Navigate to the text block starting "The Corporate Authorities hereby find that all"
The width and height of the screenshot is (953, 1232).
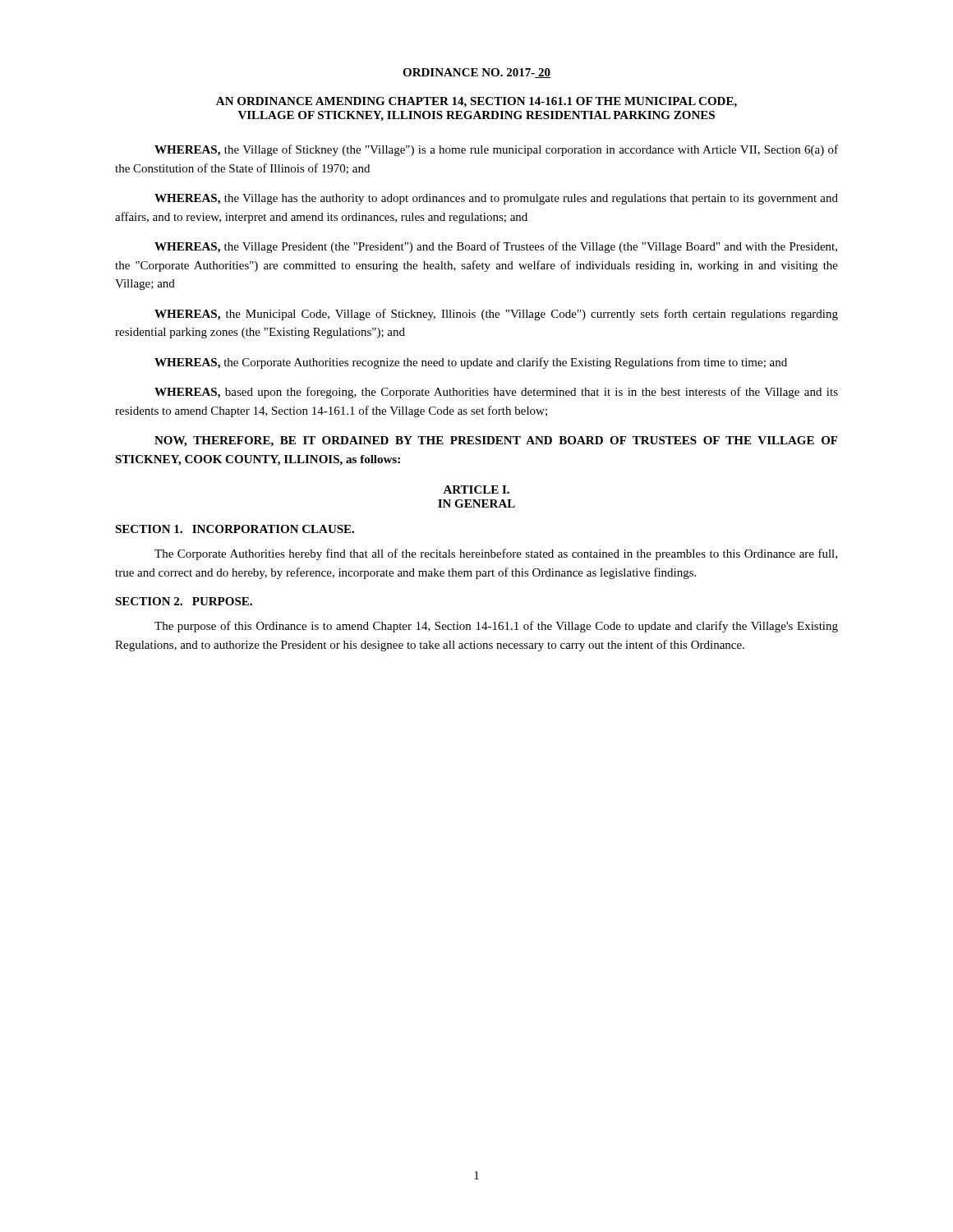(x=476, y=562)
